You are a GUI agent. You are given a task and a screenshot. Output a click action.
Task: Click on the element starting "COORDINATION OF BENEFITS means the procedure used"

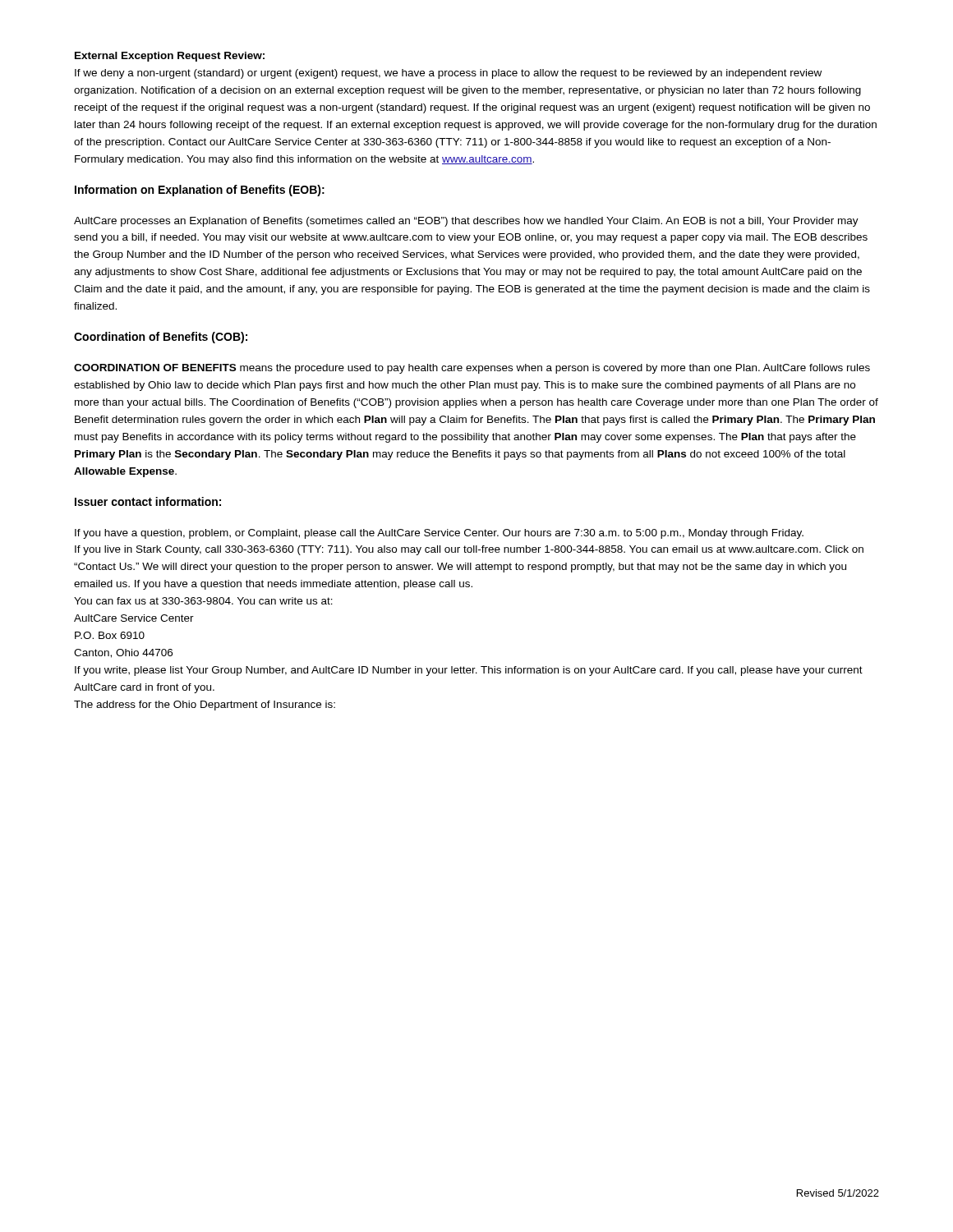coord(476,419)
